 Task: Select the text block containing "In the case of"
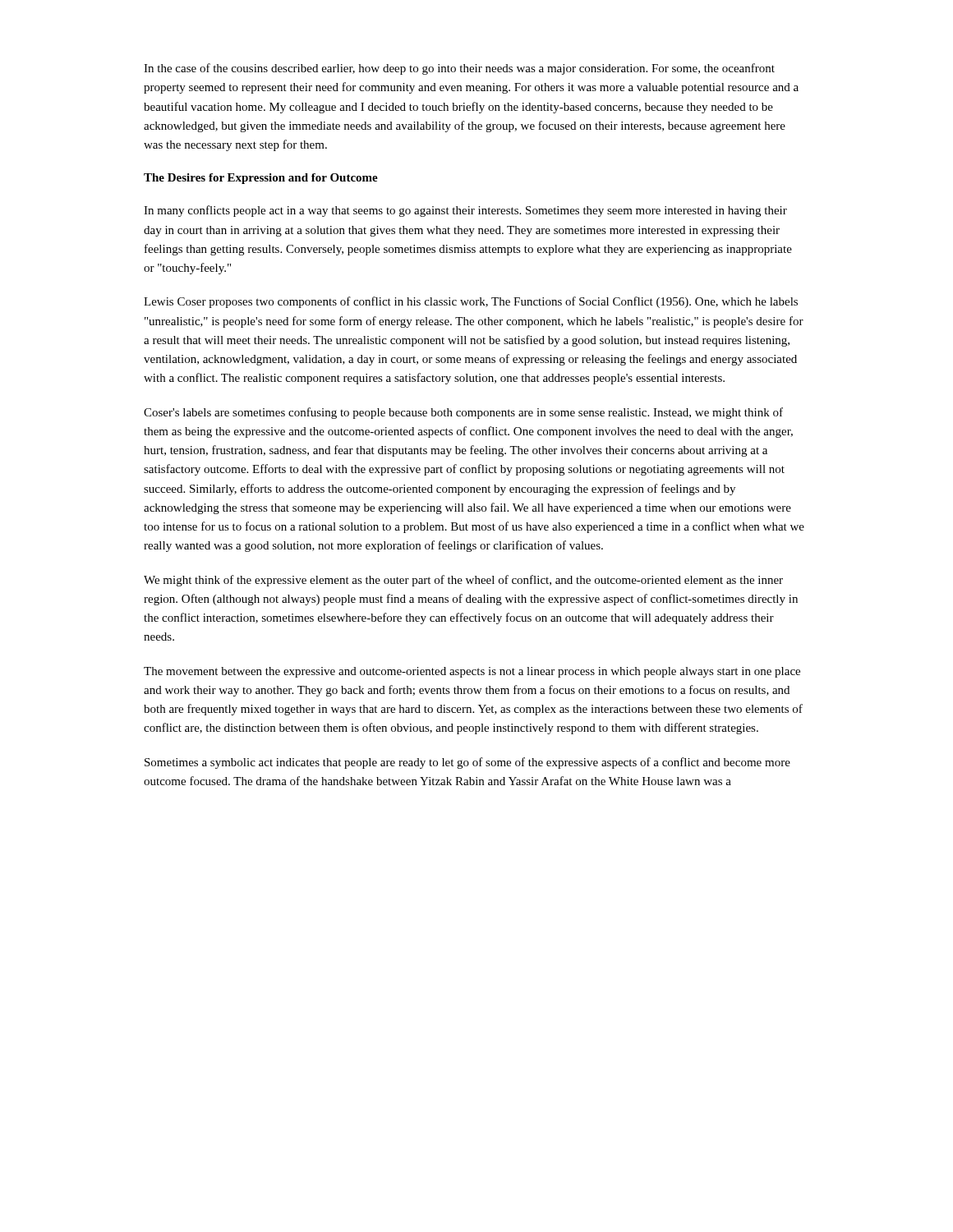coord(471,106)
